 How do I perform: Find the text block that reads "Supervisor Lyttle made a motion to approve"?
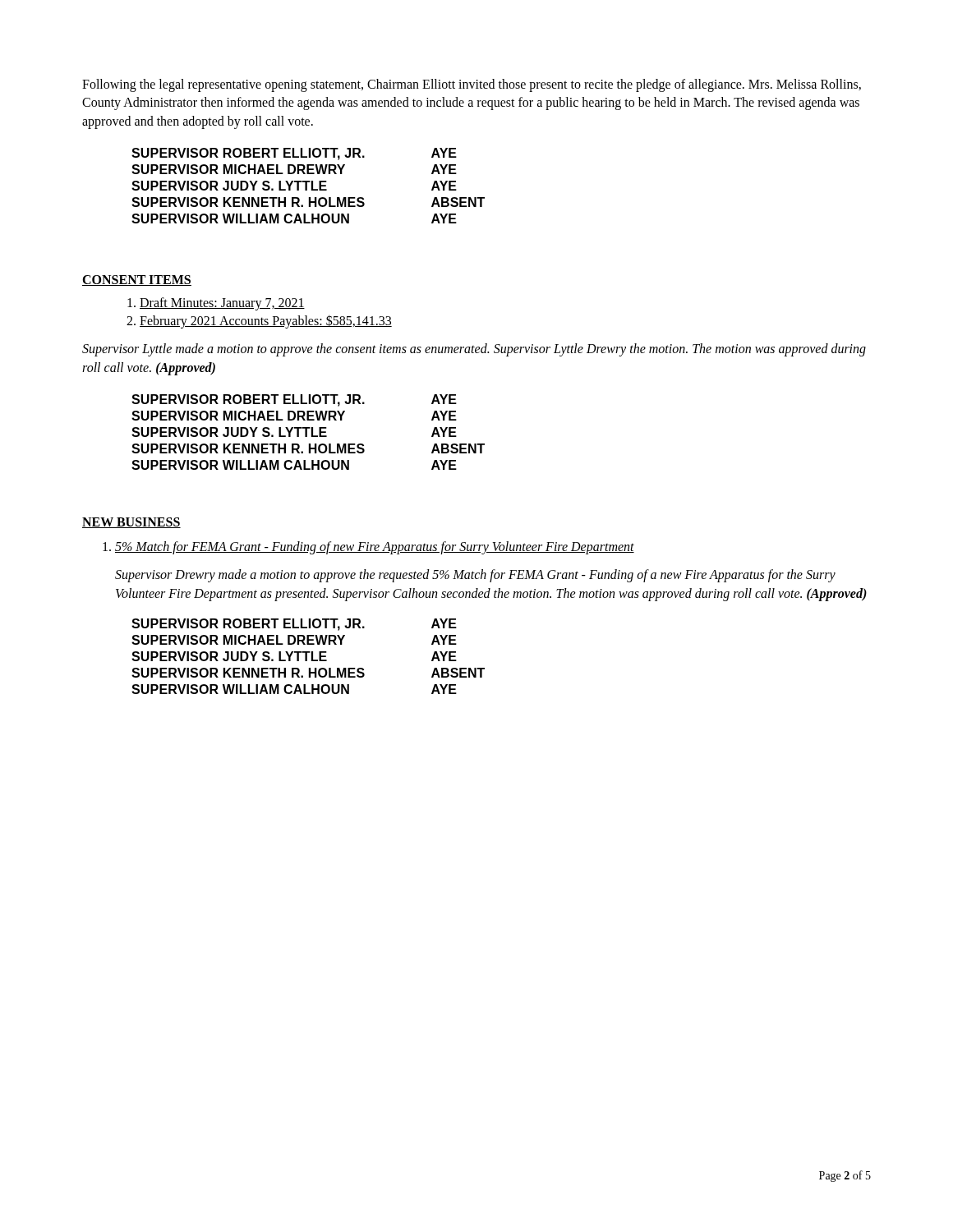pyautogui.click(x=474, y=358)
